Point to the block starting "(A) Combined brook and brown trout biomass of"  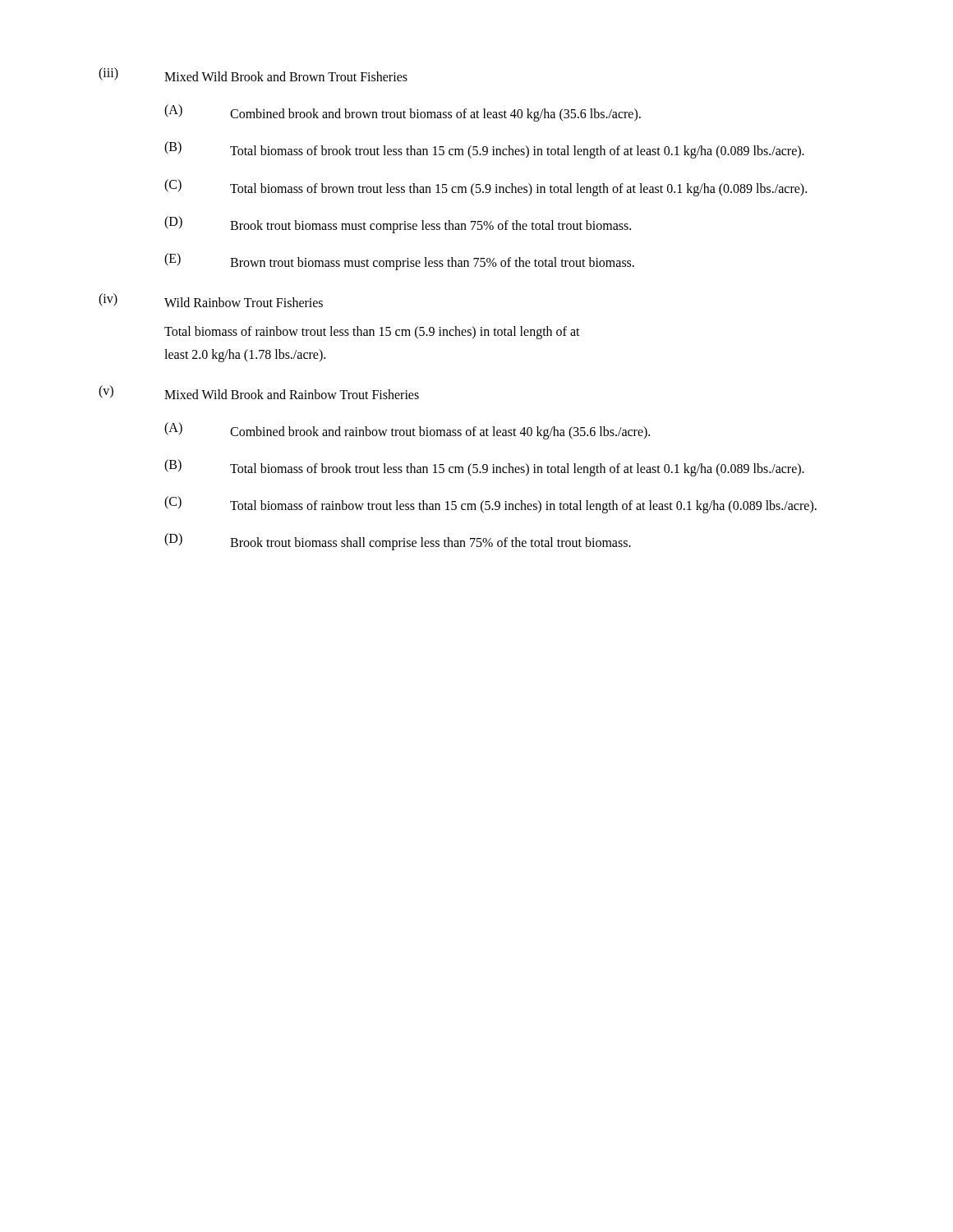[509, 114]
